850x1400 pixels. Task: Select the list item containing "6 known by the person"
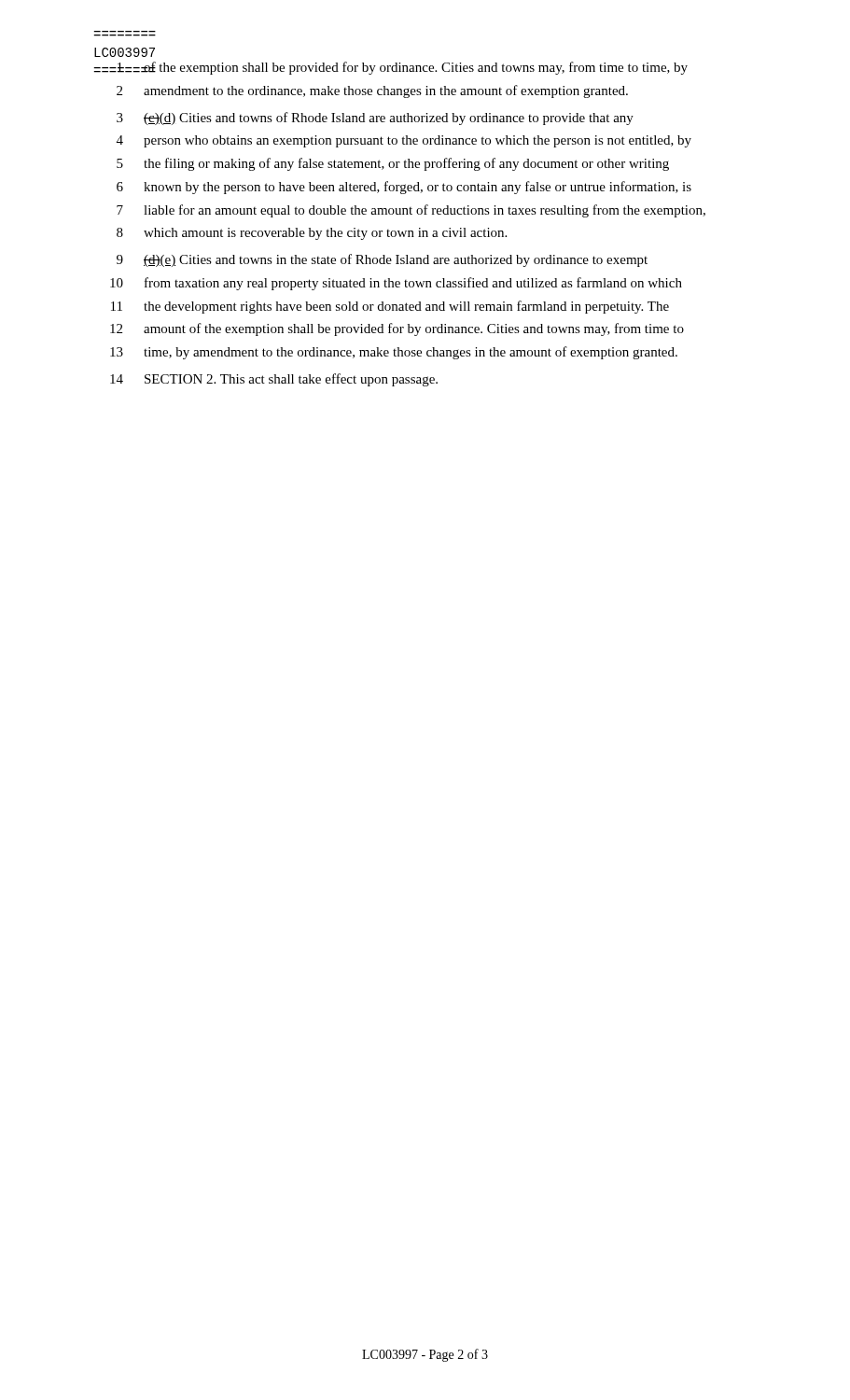pos(434,187)
